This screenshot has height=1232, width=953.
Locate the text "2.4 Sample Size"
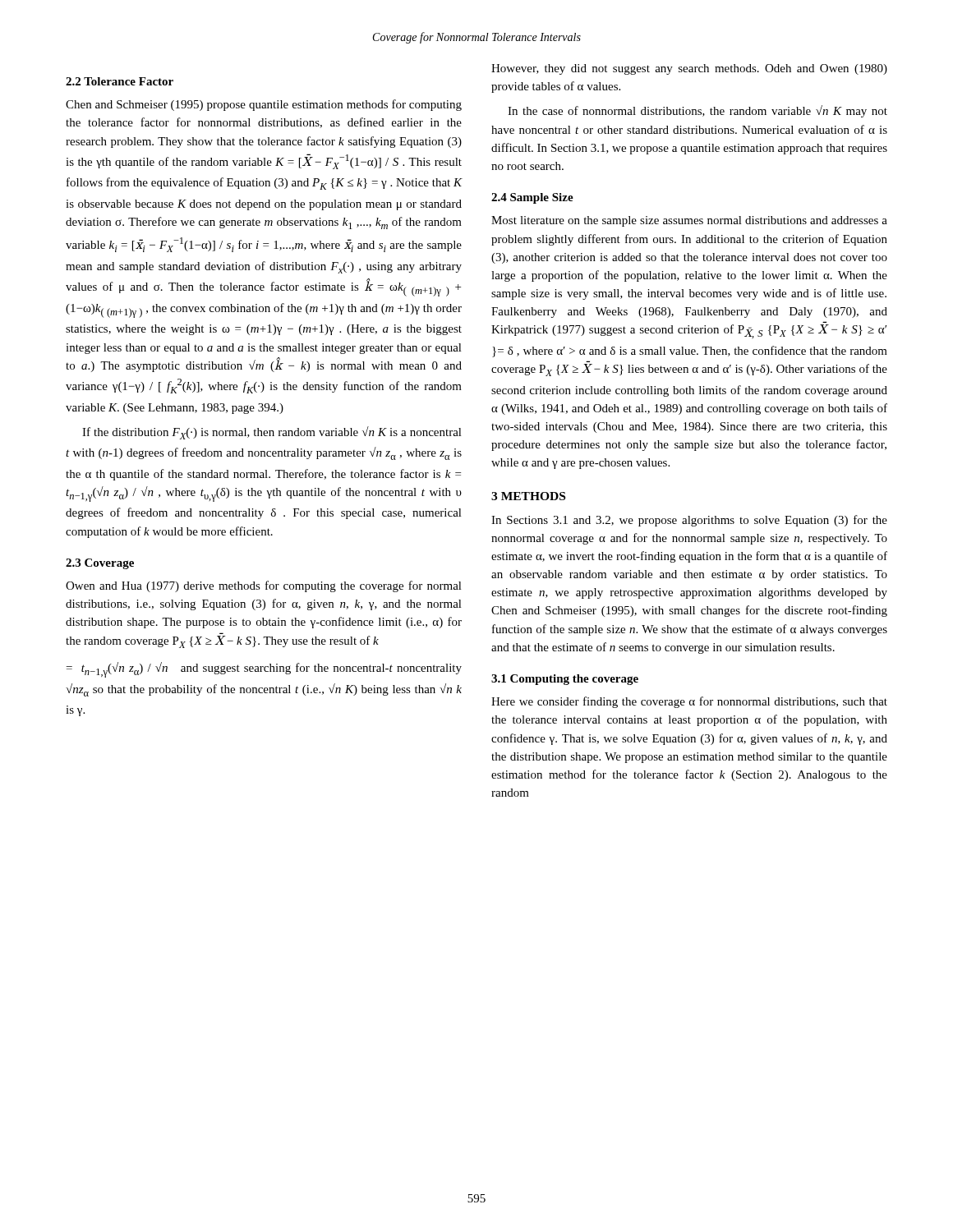[x=532, y=197]
